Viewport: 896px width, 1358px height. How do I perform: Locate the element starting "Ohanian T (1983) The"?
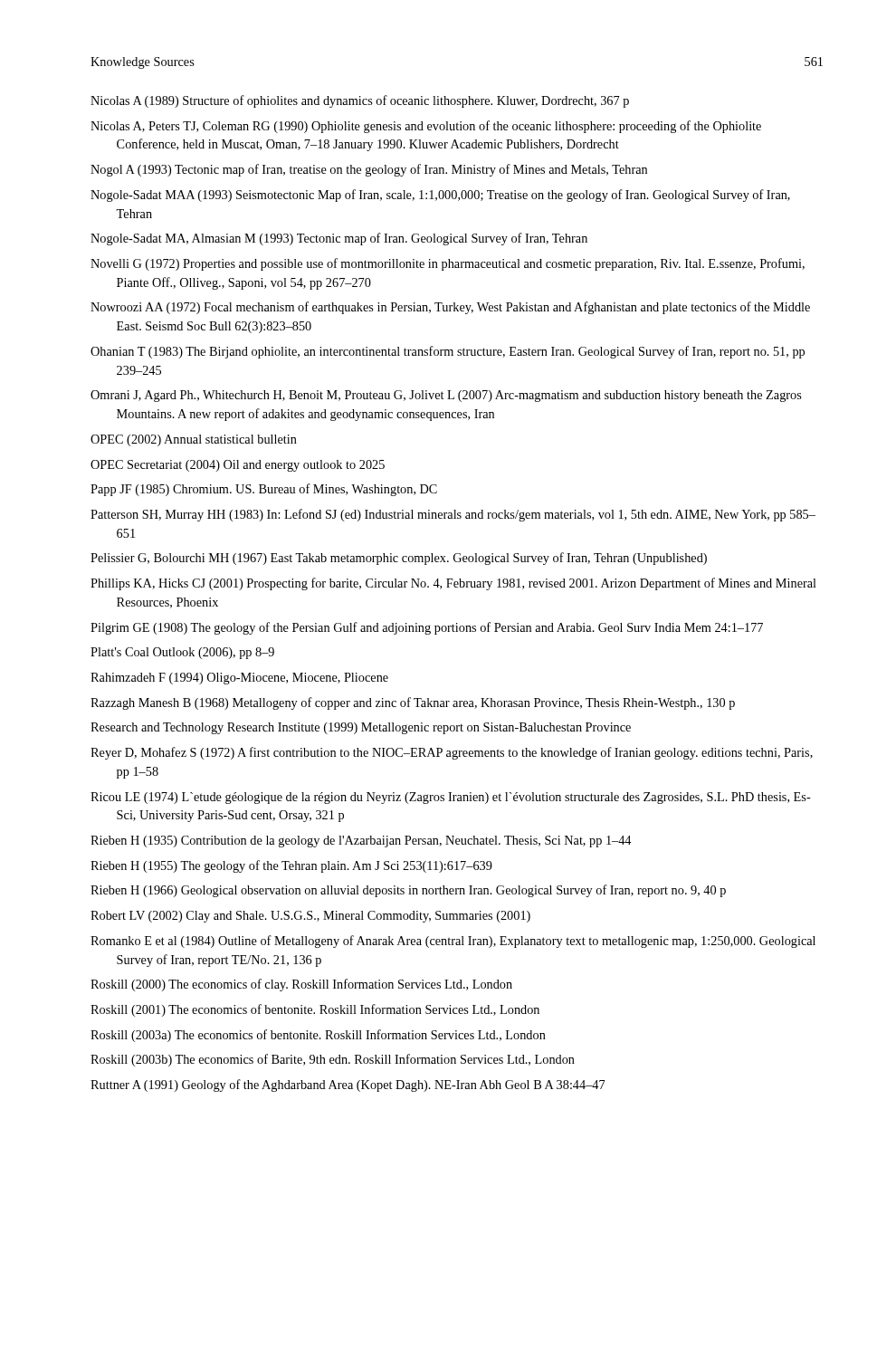click(x=448, y=361)
